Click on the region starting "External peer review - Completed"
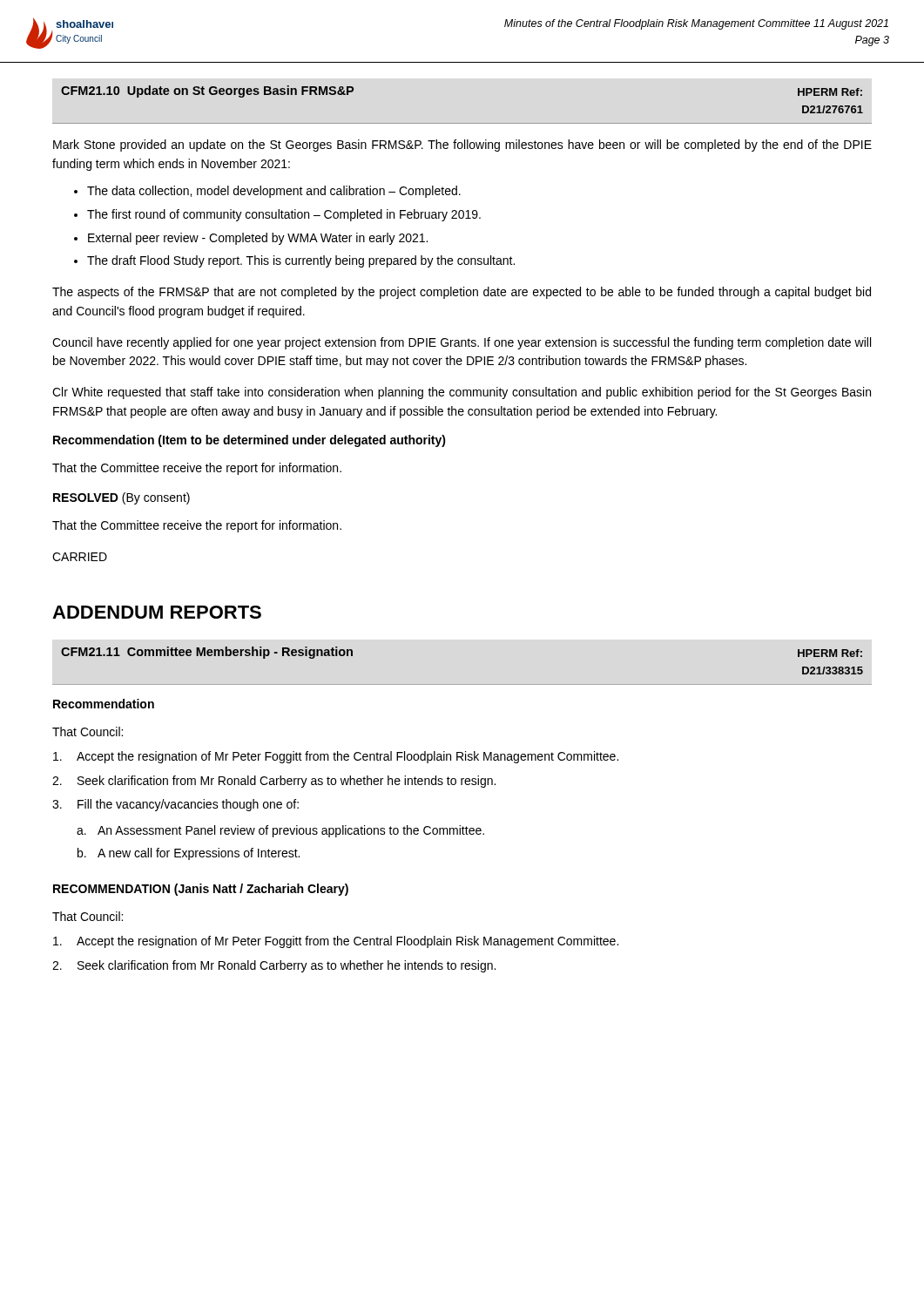 (258, 238)
